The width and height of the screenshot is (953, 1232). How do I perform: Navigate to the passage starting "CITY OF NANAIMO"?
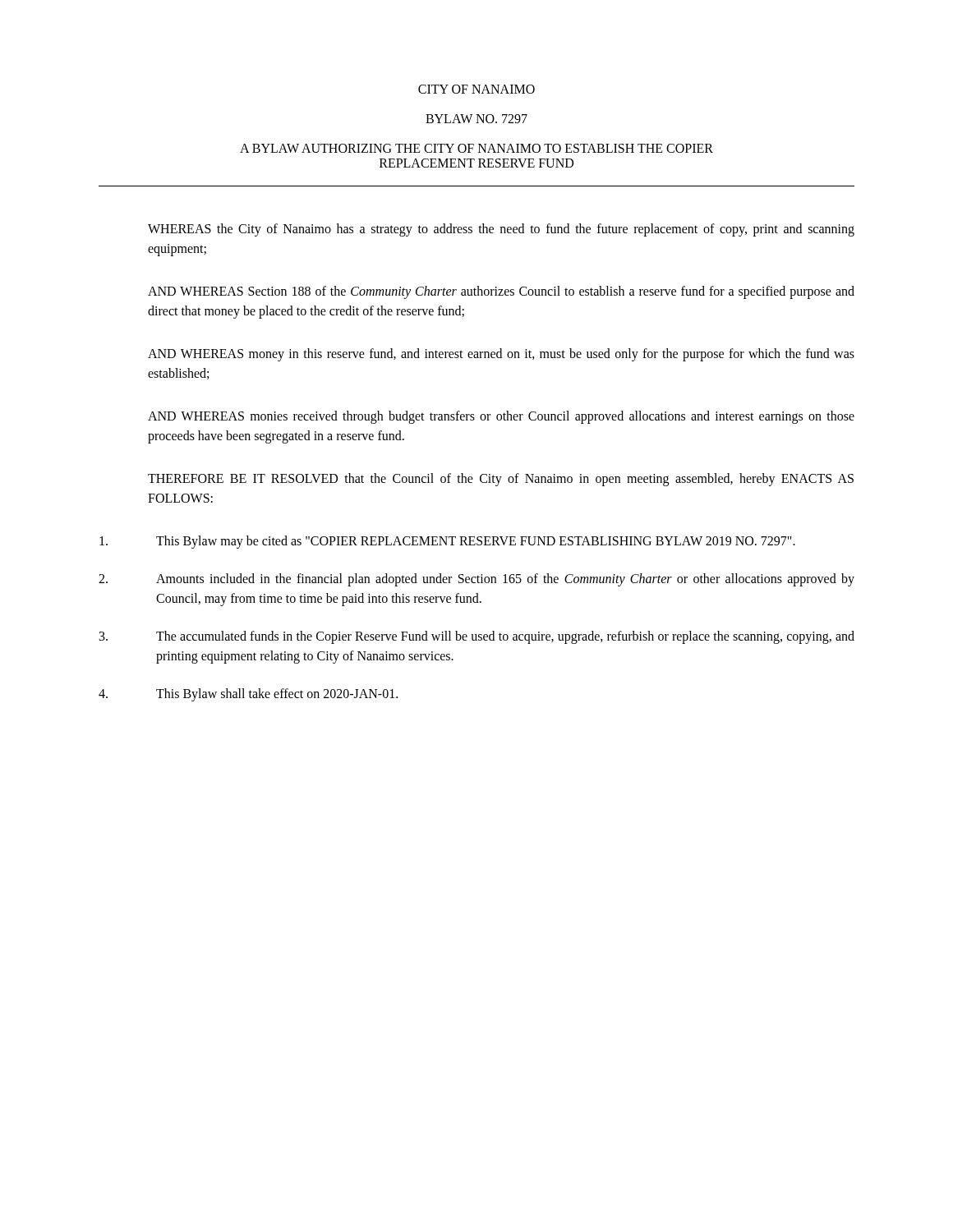click(x=476, y=89)
